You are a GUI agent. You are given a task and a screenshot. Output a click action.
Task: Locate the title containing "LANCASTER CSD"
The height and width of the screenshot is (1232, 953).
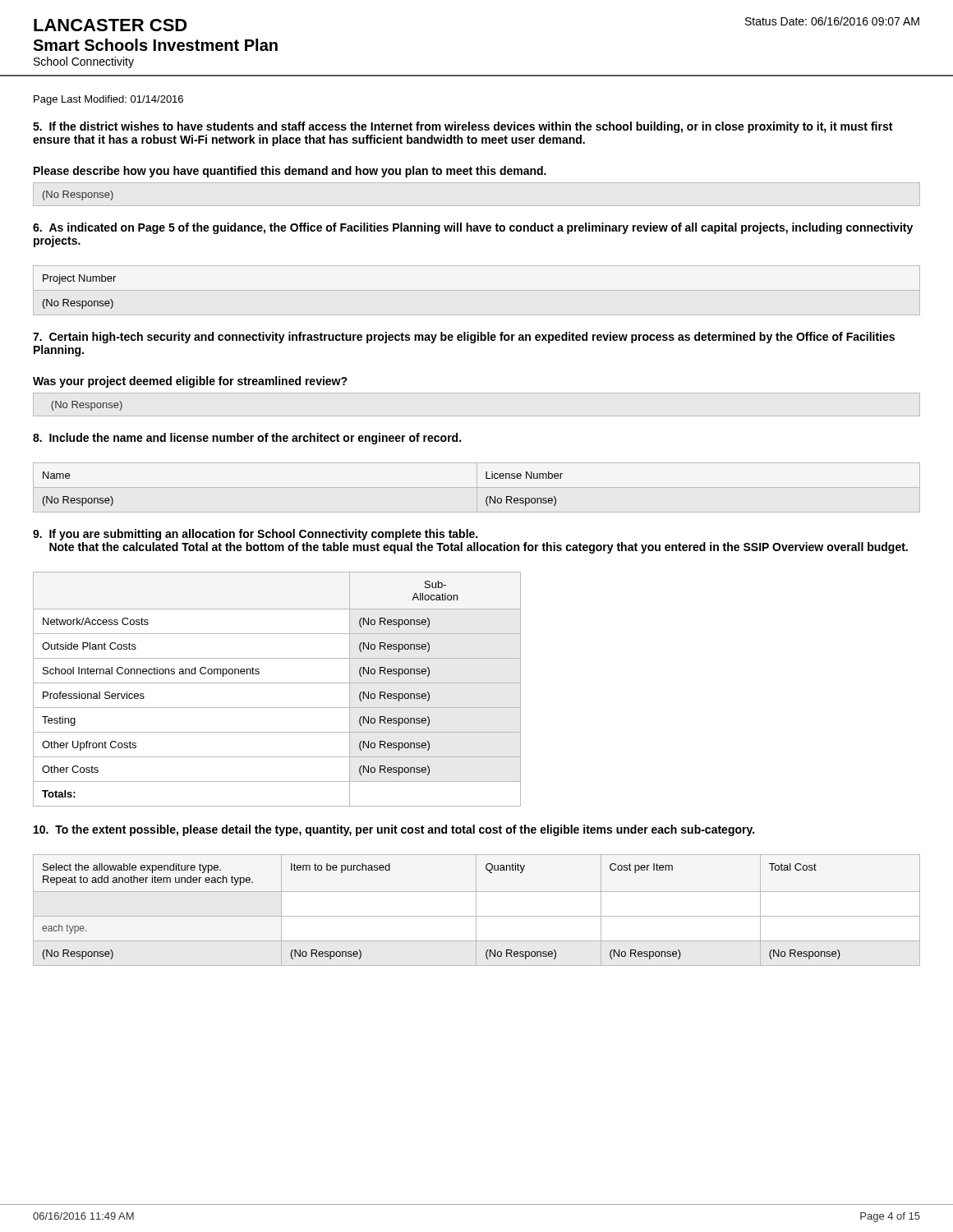tap(110, 25)
